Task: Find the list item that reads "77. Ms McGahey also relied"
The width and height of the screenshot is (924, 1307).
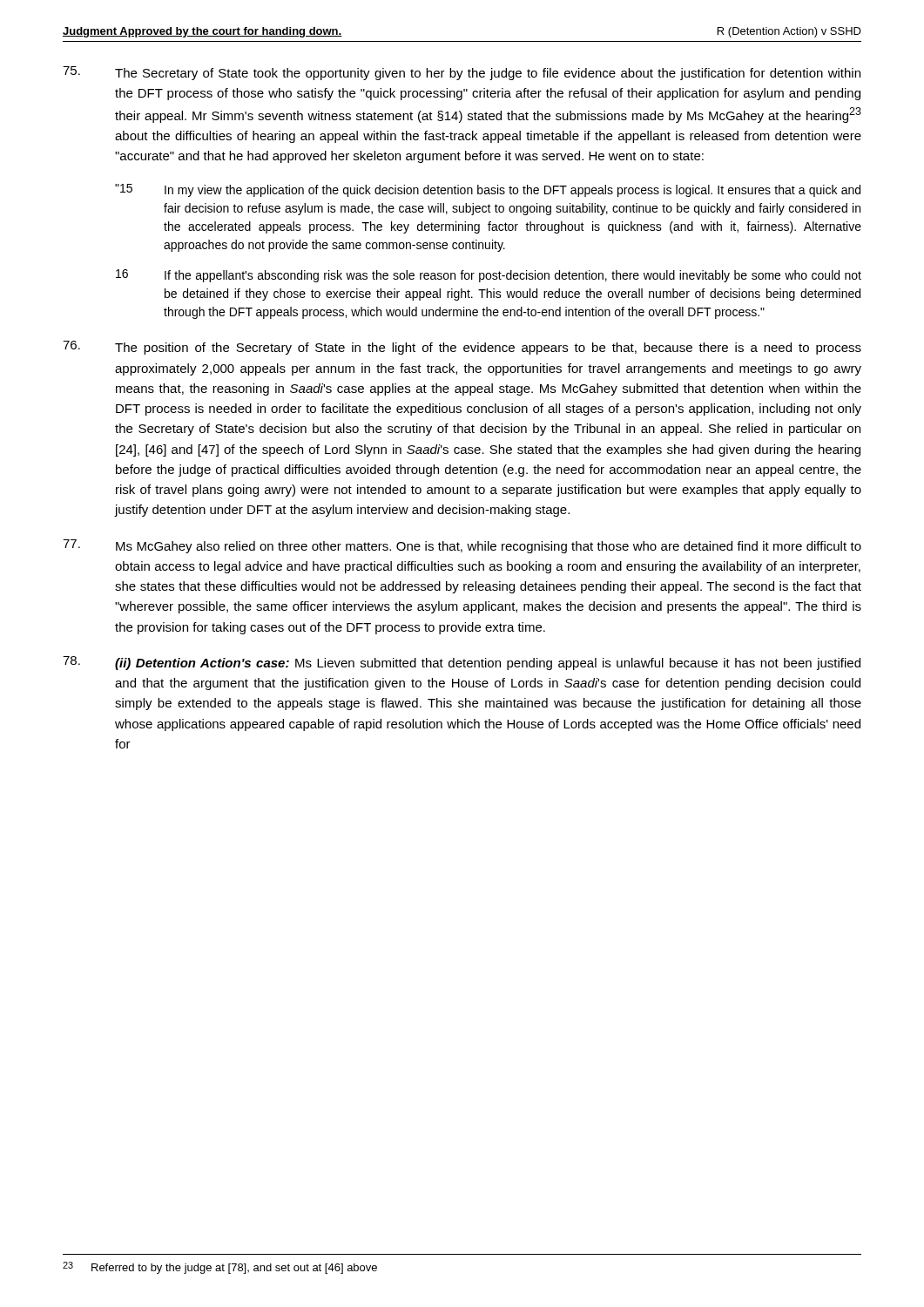Action: [462, 586]
